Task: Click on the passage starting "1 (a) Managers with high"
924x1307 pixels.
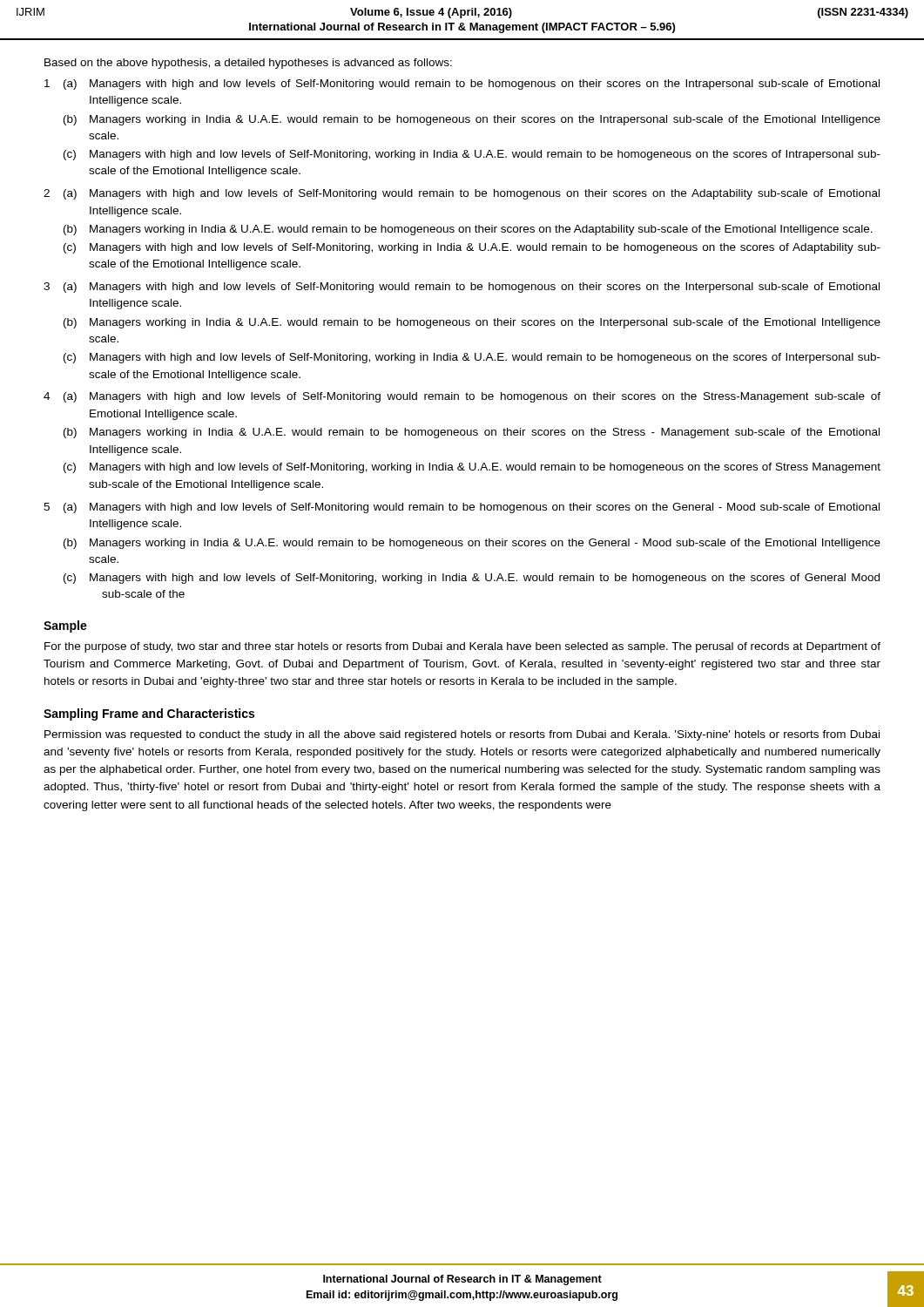Action: click(x=462, y=92)
